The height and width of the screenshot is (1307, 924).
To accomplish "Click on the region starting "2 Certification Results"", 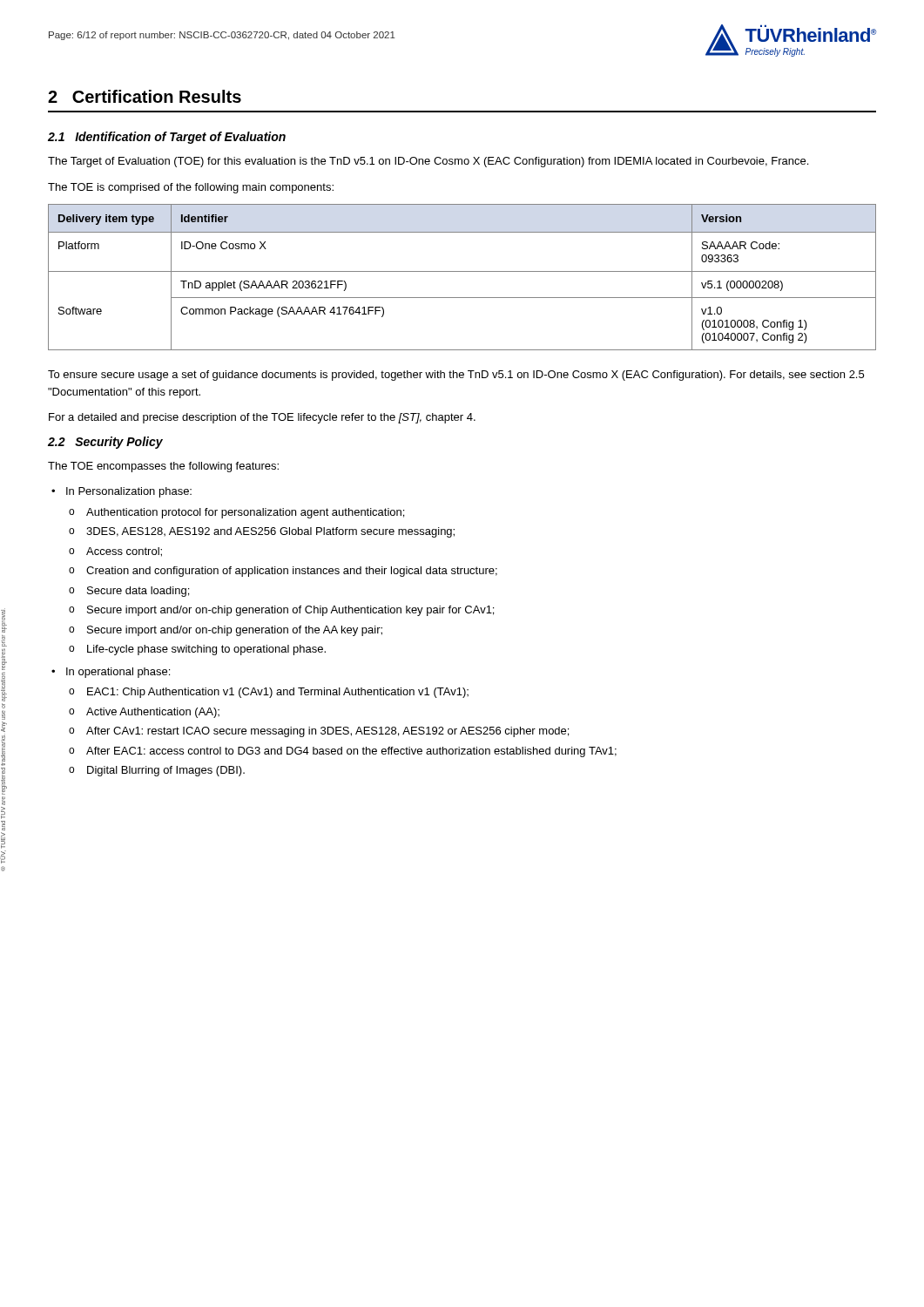I will pyautogui.click(x=462, y=100).
